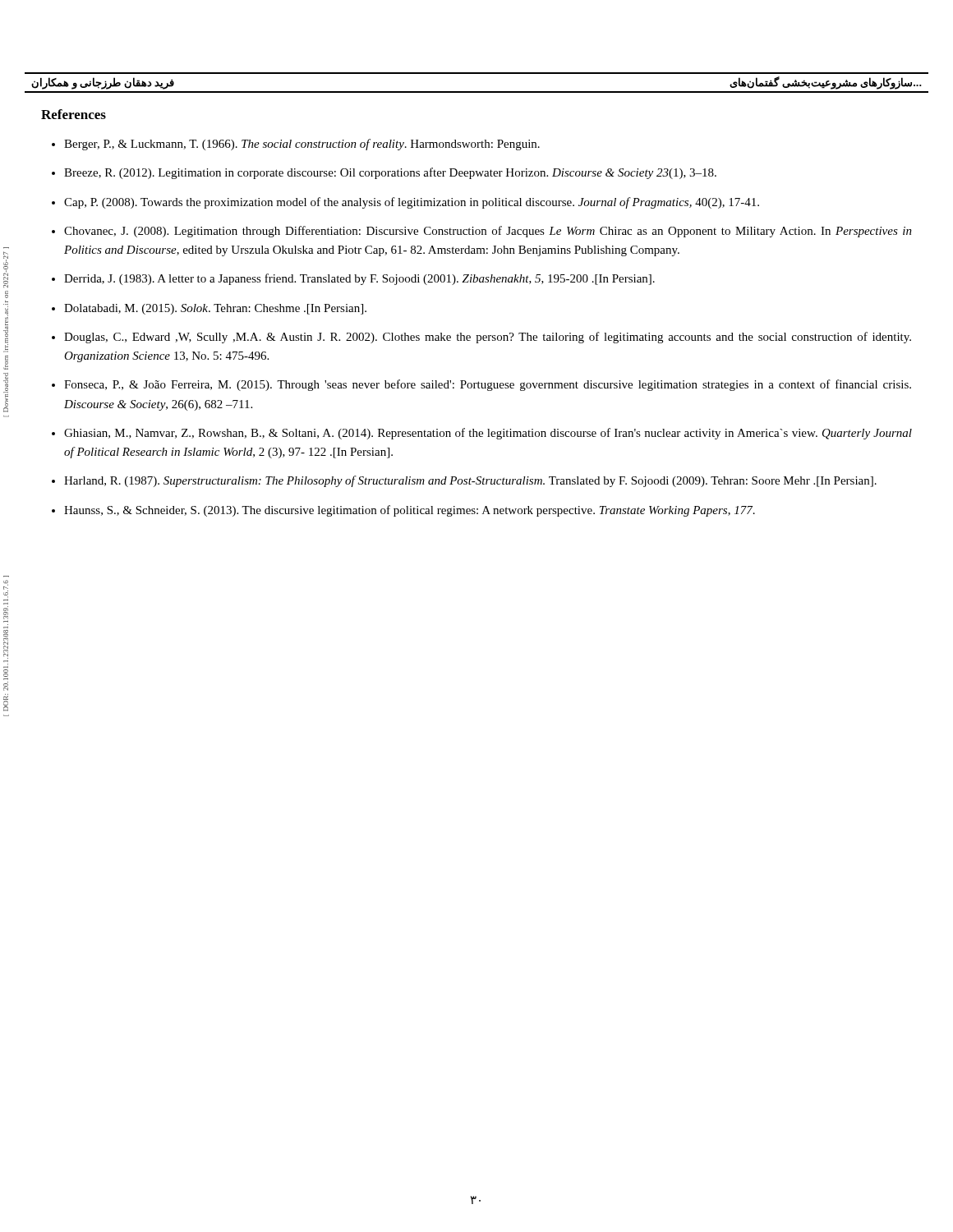
Task: Navigate to the region starting "Harland, R. (1987). Superstructuralism:"
Action: coord(471,481)
